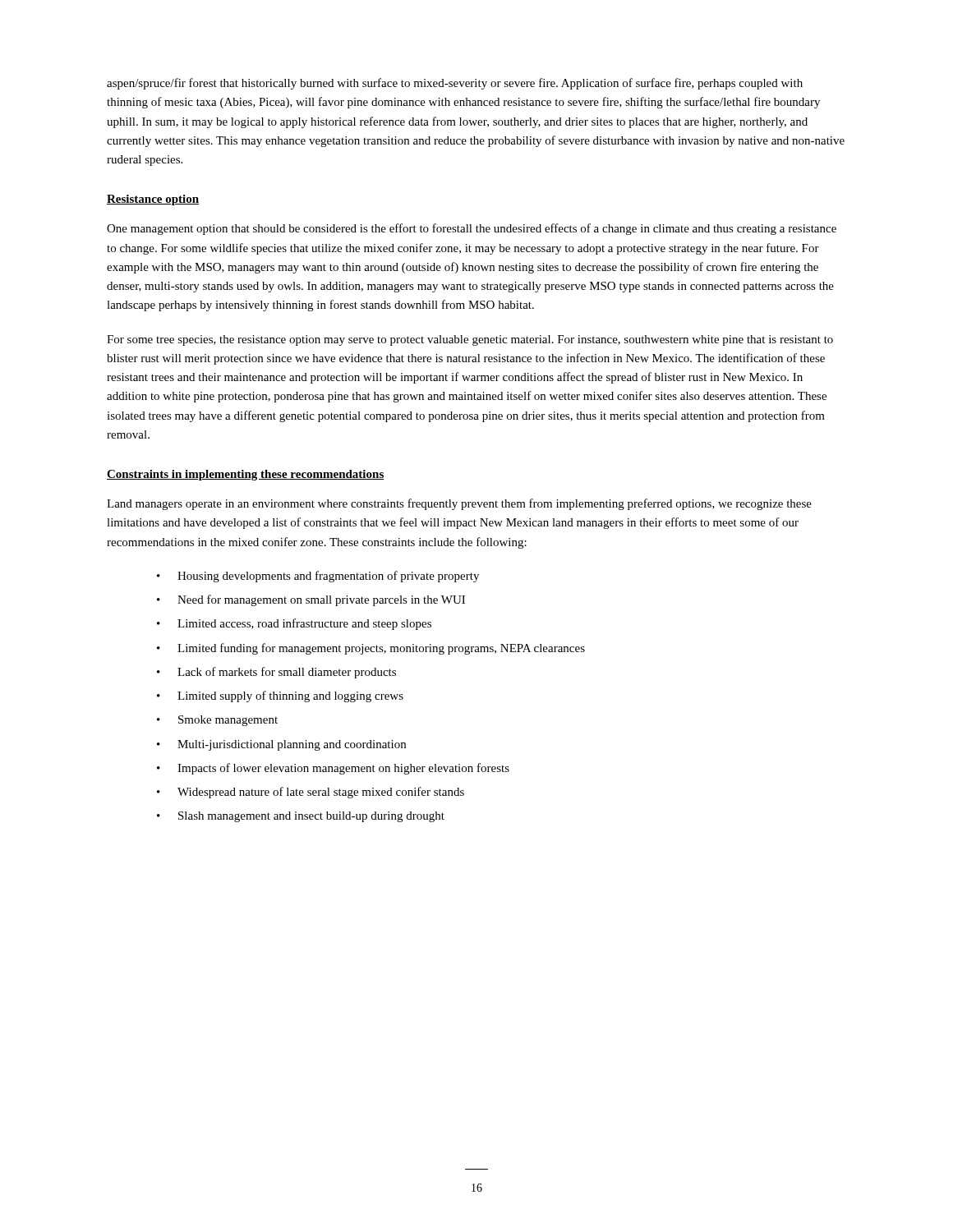Viewport: 953px width, 1232px height.
Task: Click on the block starting "• Housing developments and fragmentation of"
Action: pyautogui.click(x=318, y=576)
